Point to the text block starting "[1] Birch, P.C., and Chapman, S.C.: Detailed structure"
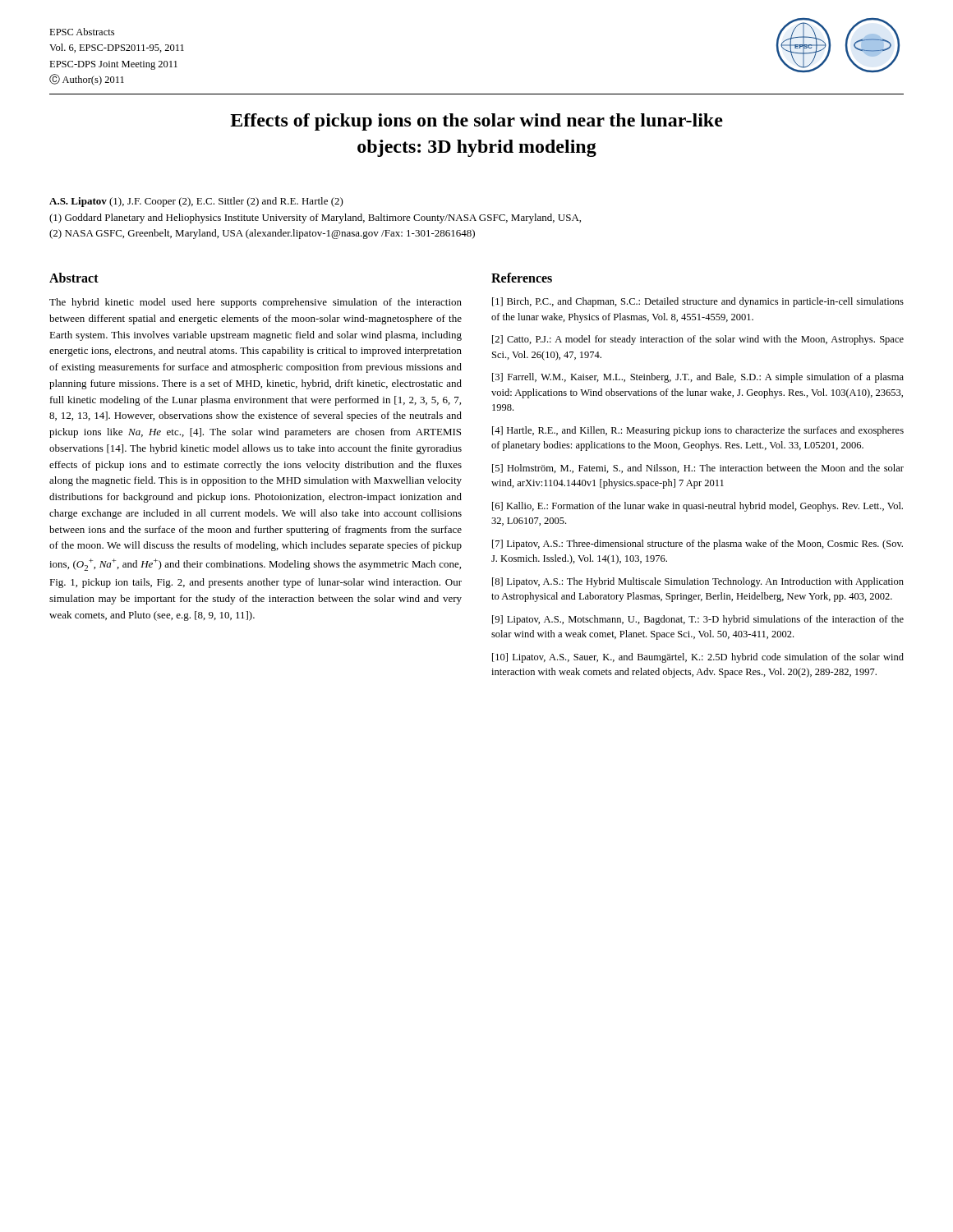The image size is (953, 1232). (698, 309)
